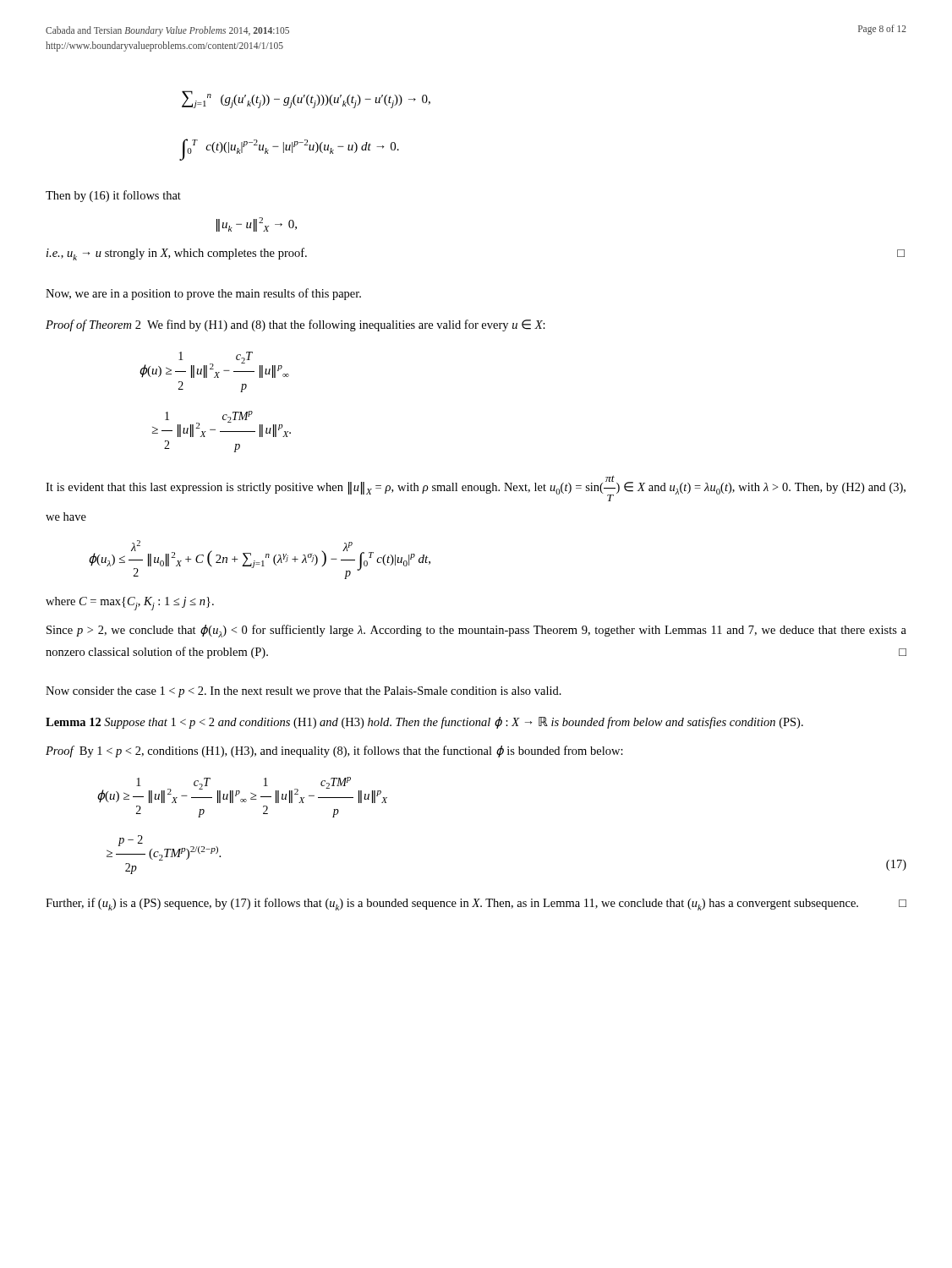This screenshot has width=952, height=1268.
Task: Locate the passage starting "Now consider the case"
Action: [304, 690]
